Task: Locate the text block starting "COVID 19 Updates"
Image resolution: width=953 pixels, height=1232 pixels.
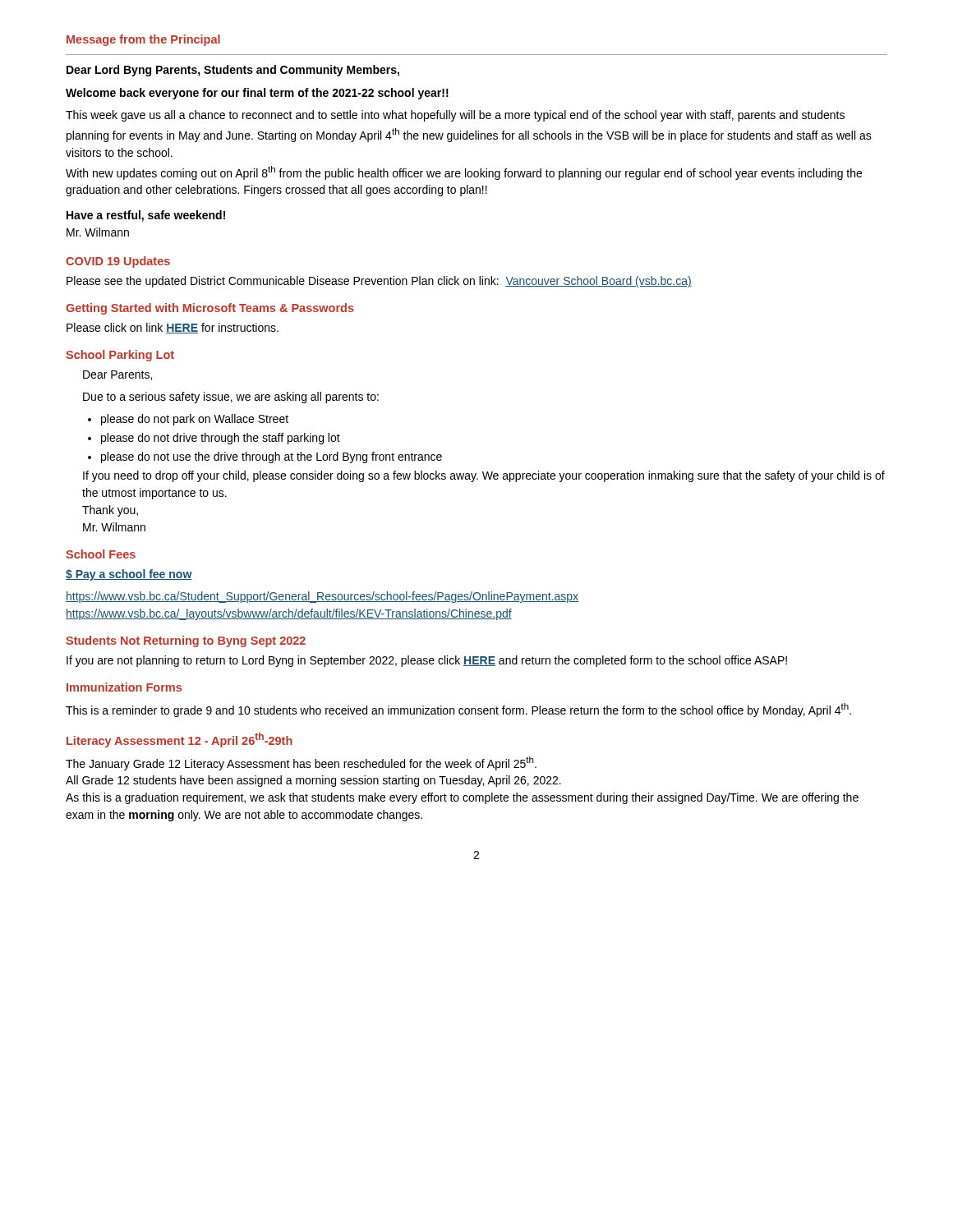Action: (118, 261)
